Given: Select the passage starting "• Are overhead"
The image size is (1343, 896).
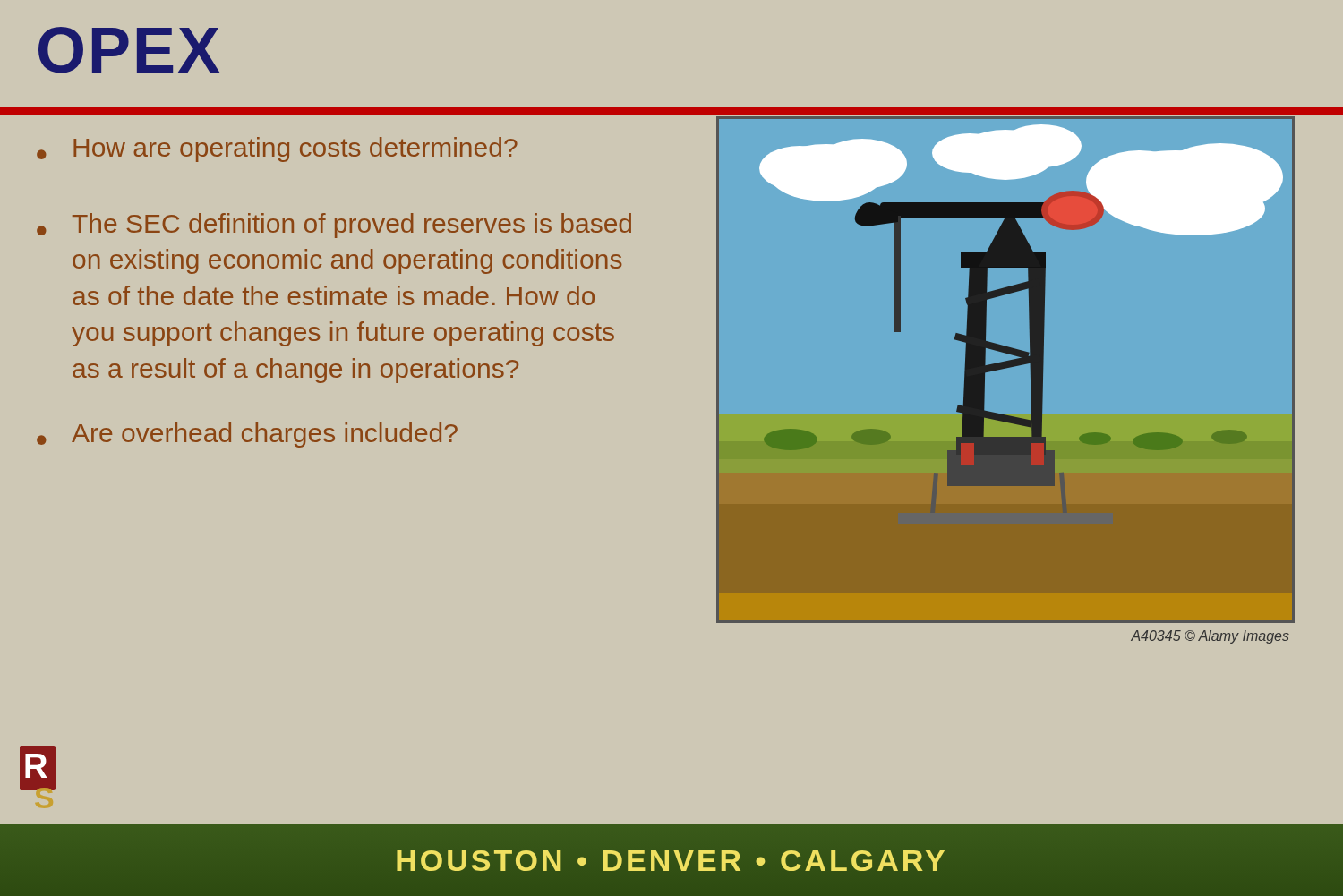Looking at the screenshot, I should tap(340, 439).
